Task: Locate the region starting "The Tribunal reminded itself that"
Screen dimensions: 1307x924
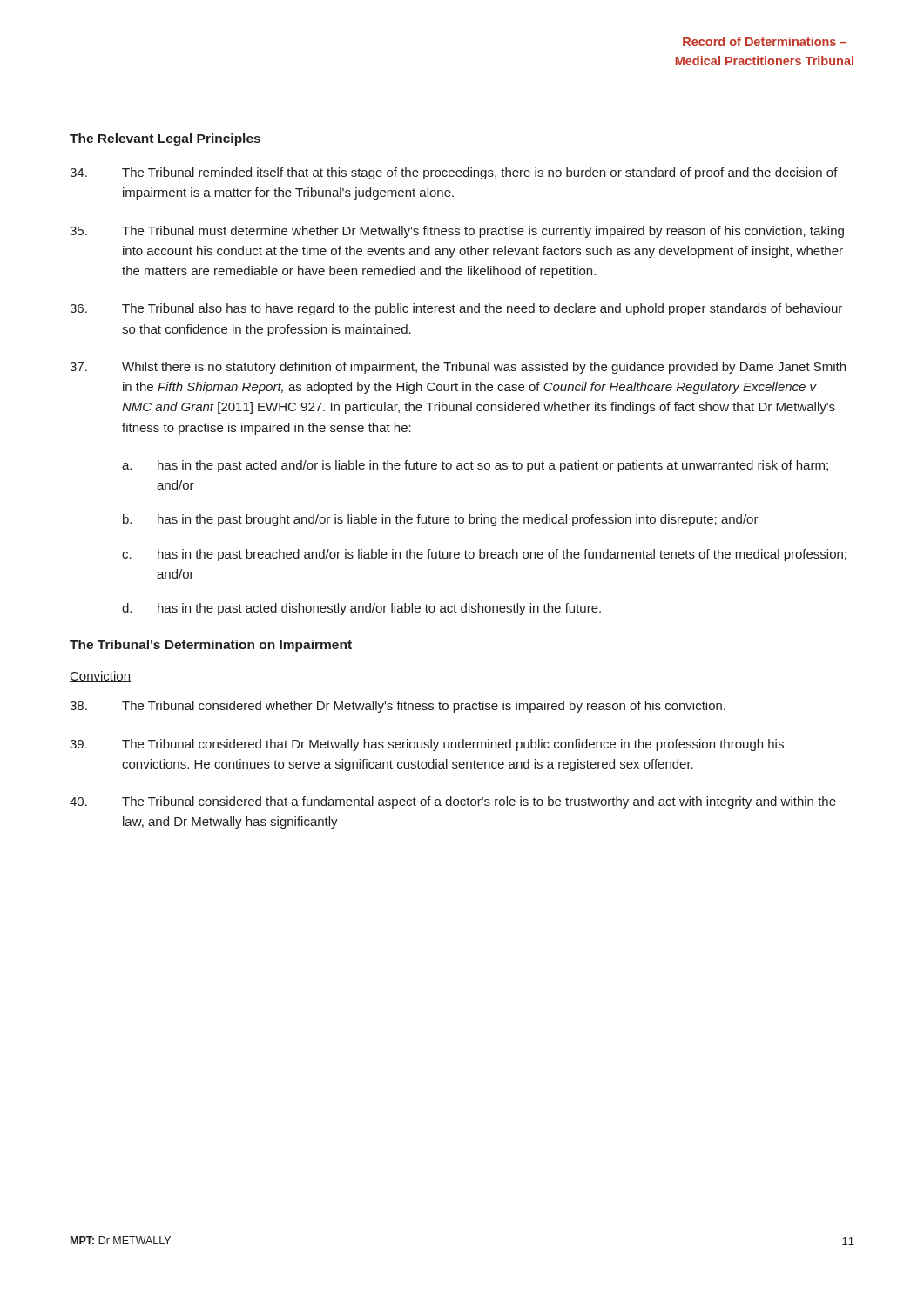Action: 459,182
